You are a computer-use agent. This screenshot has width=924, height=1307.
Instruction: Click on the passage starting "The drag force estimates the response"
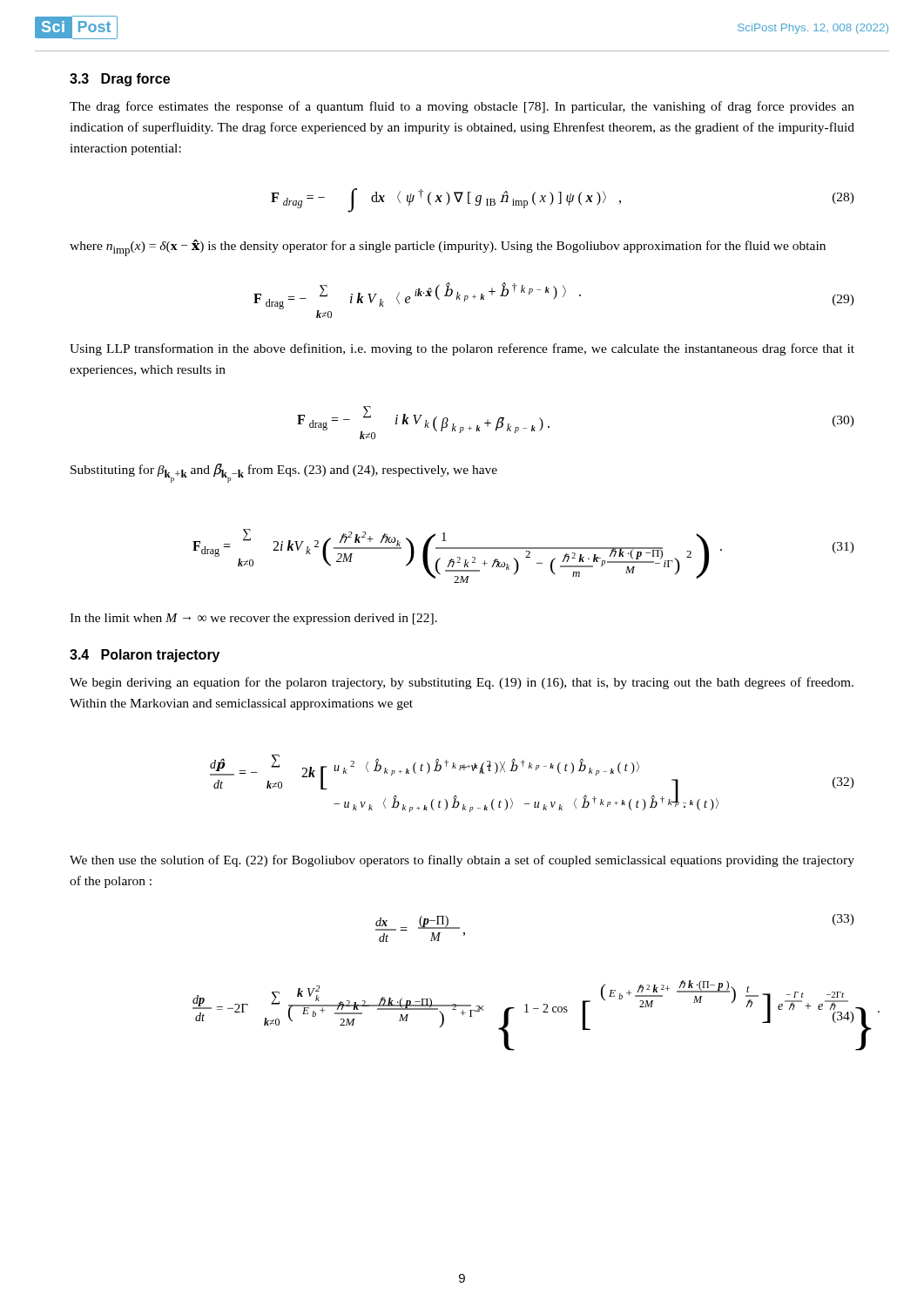pyautogui.click(x=462, y=127)
